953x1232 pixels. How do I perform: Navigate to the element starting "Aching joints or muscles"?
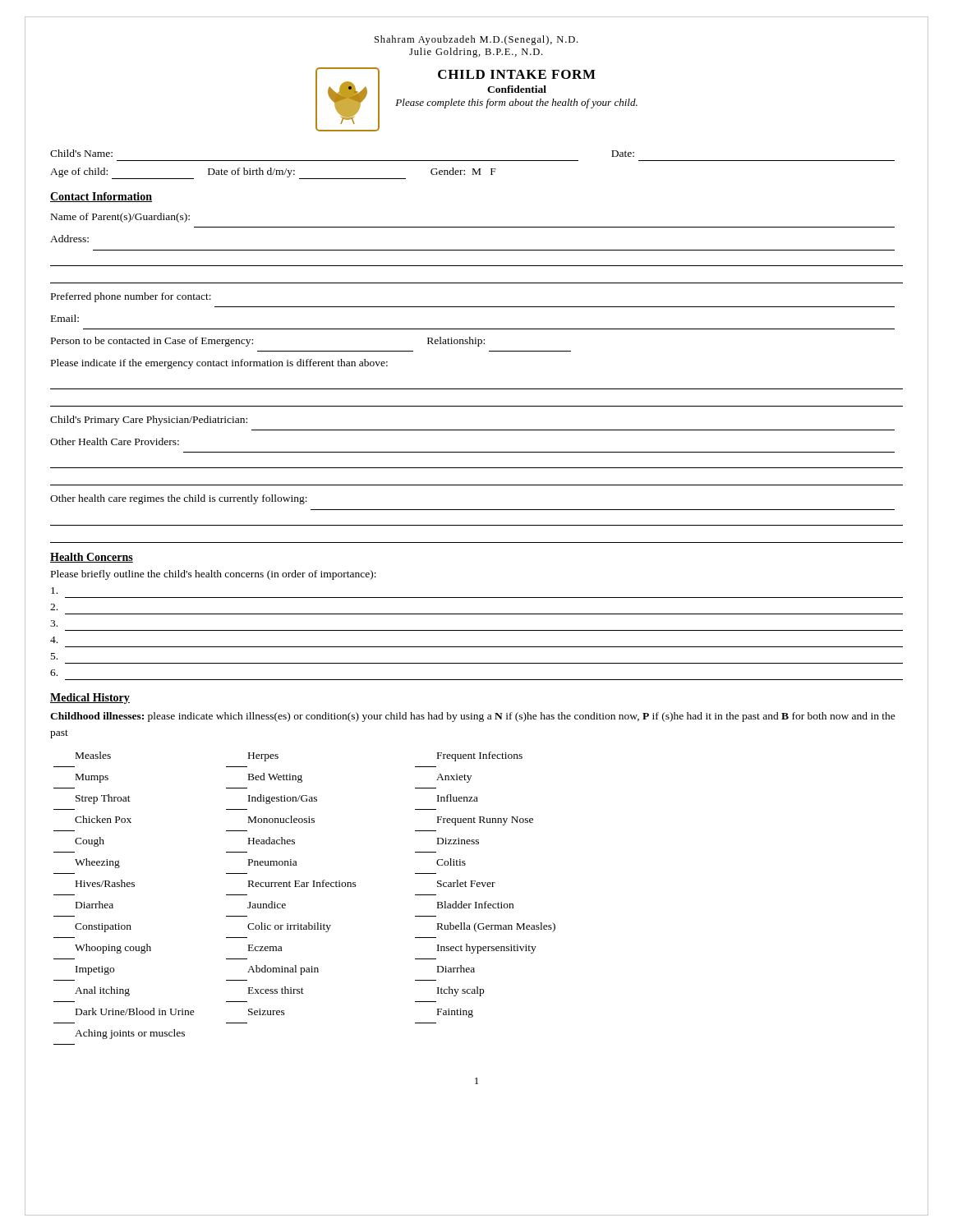tap(119, 1034)
